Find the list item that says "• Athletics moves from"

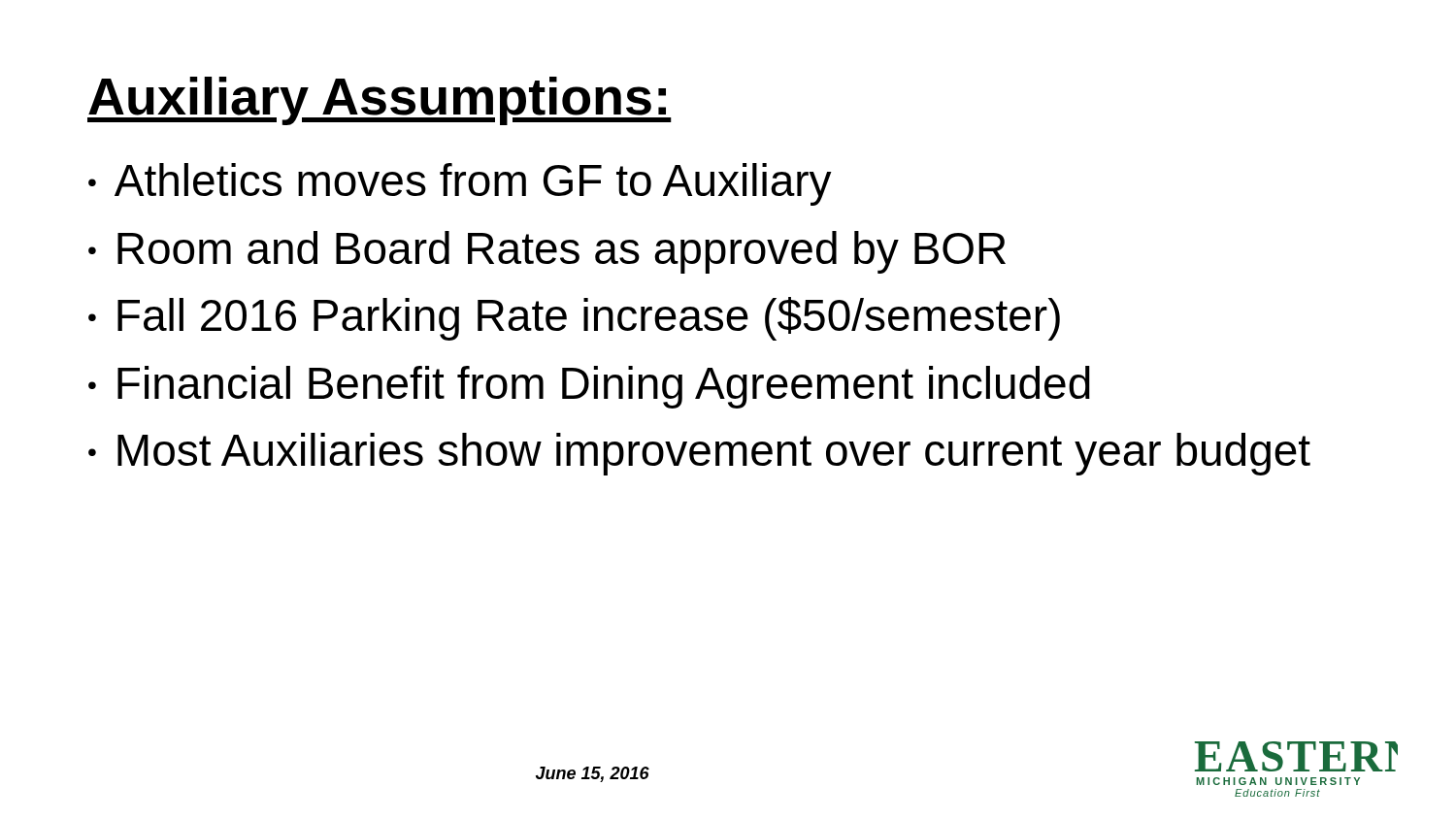coord(728,181)
